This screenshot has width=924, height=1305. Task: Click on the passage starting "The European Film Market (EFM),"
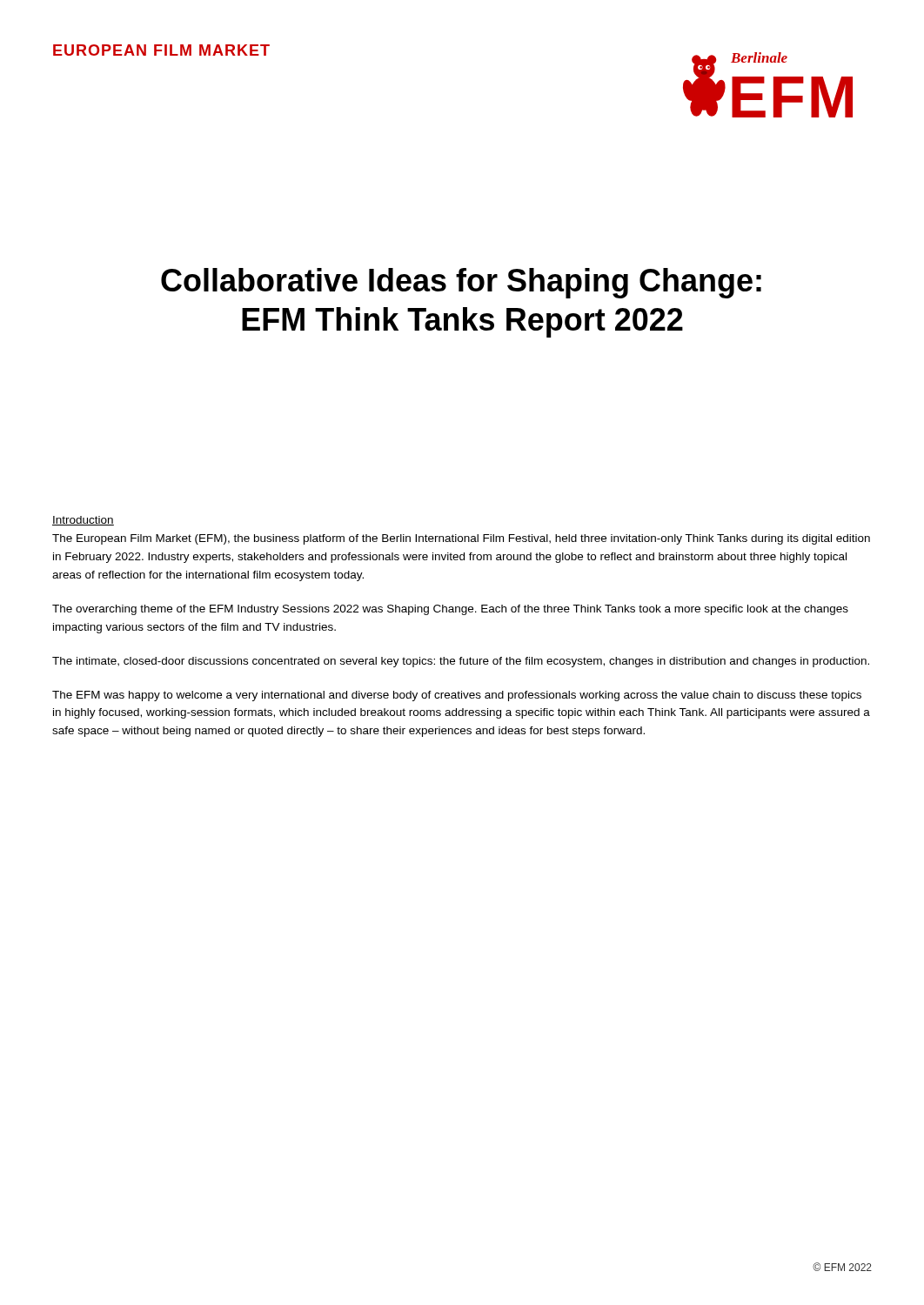[x=462, y=557]
